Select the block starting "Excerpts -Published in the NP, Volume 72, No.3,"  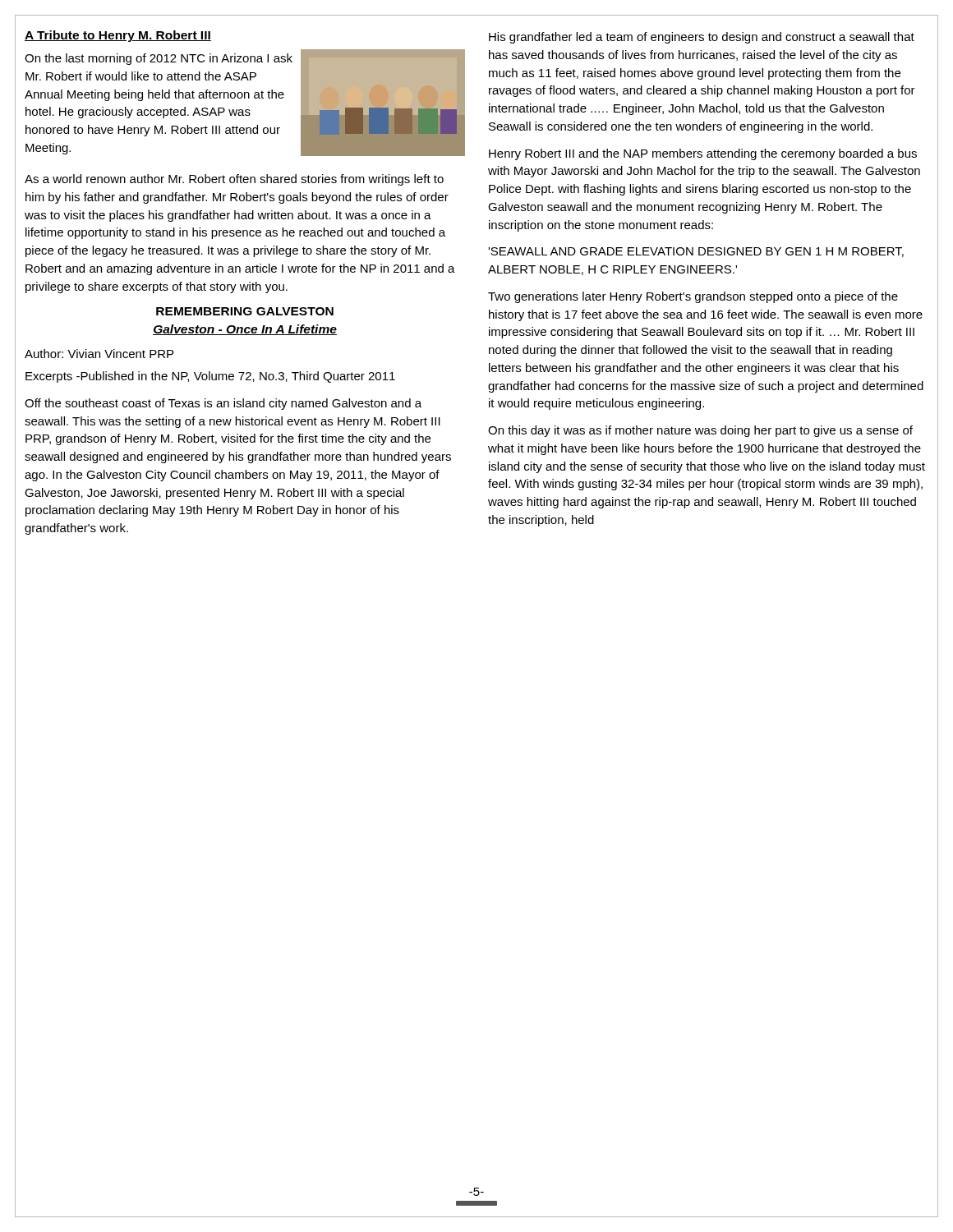pyautogui.click(x=210, y=376)
